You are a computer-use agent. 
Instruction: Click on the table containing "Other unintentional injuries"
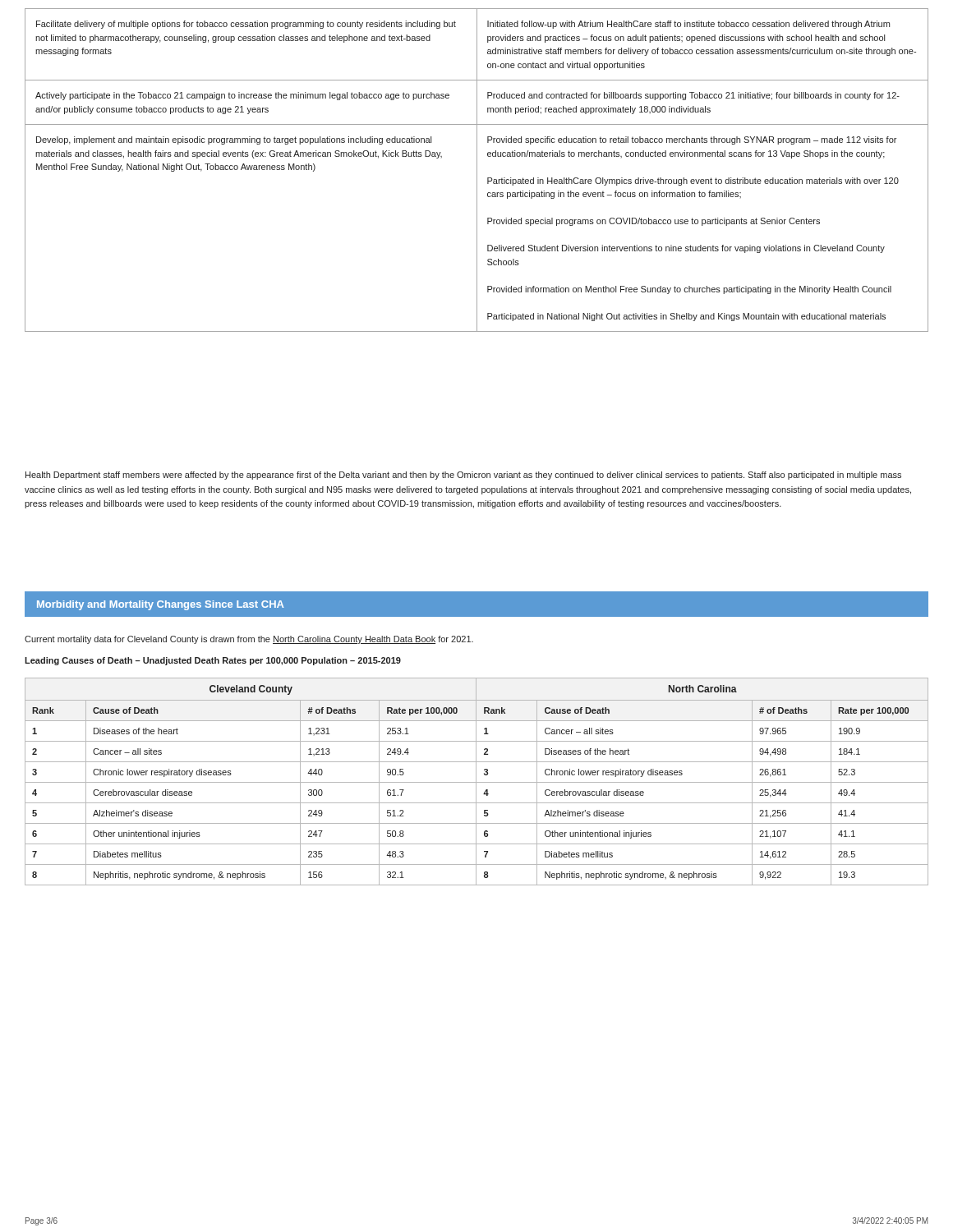point(476,782)
